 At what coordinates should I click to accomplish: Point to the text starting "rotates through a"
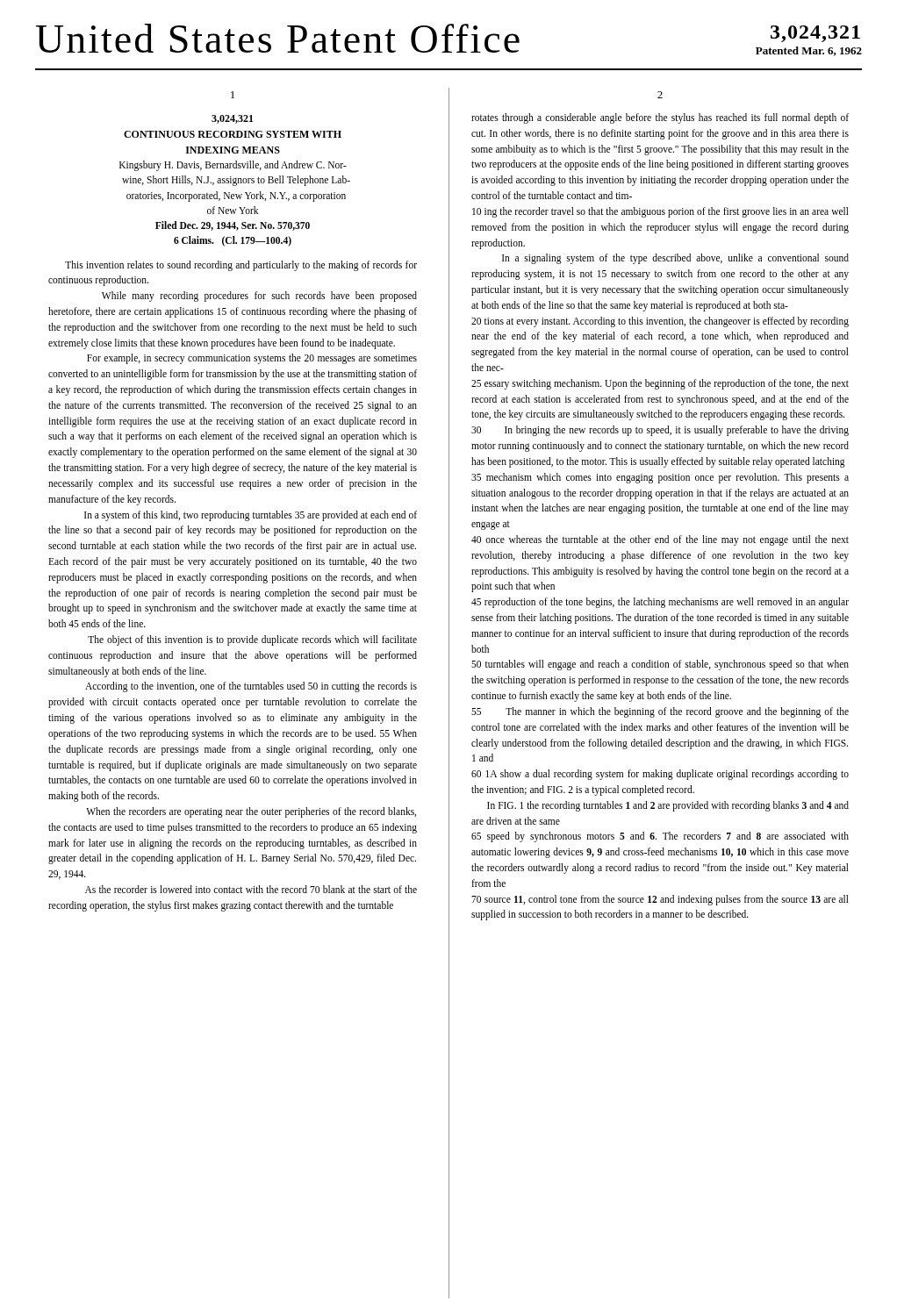coord(660,517)
